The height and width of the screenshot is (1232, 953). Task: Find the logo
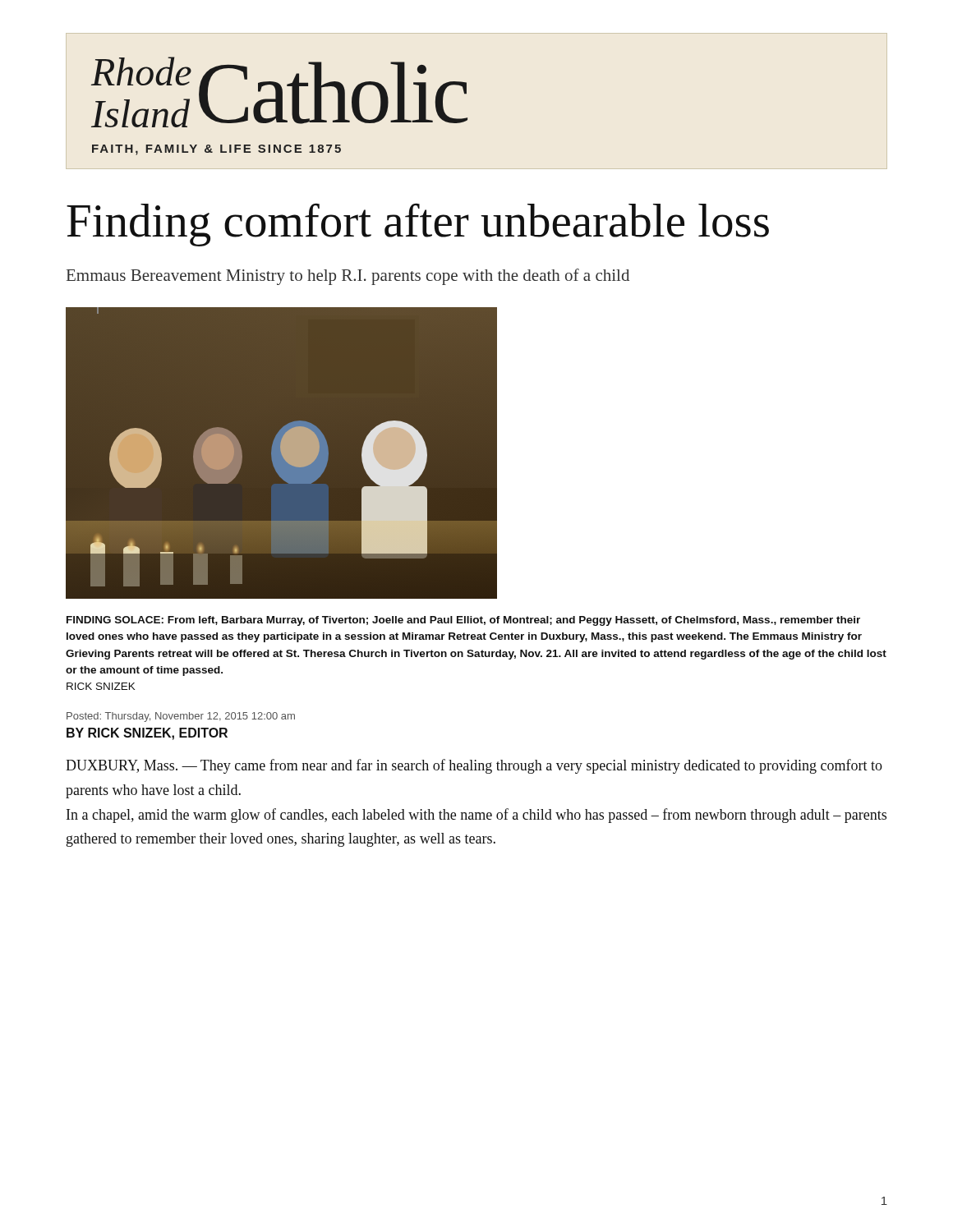click(x=476, y=101)
